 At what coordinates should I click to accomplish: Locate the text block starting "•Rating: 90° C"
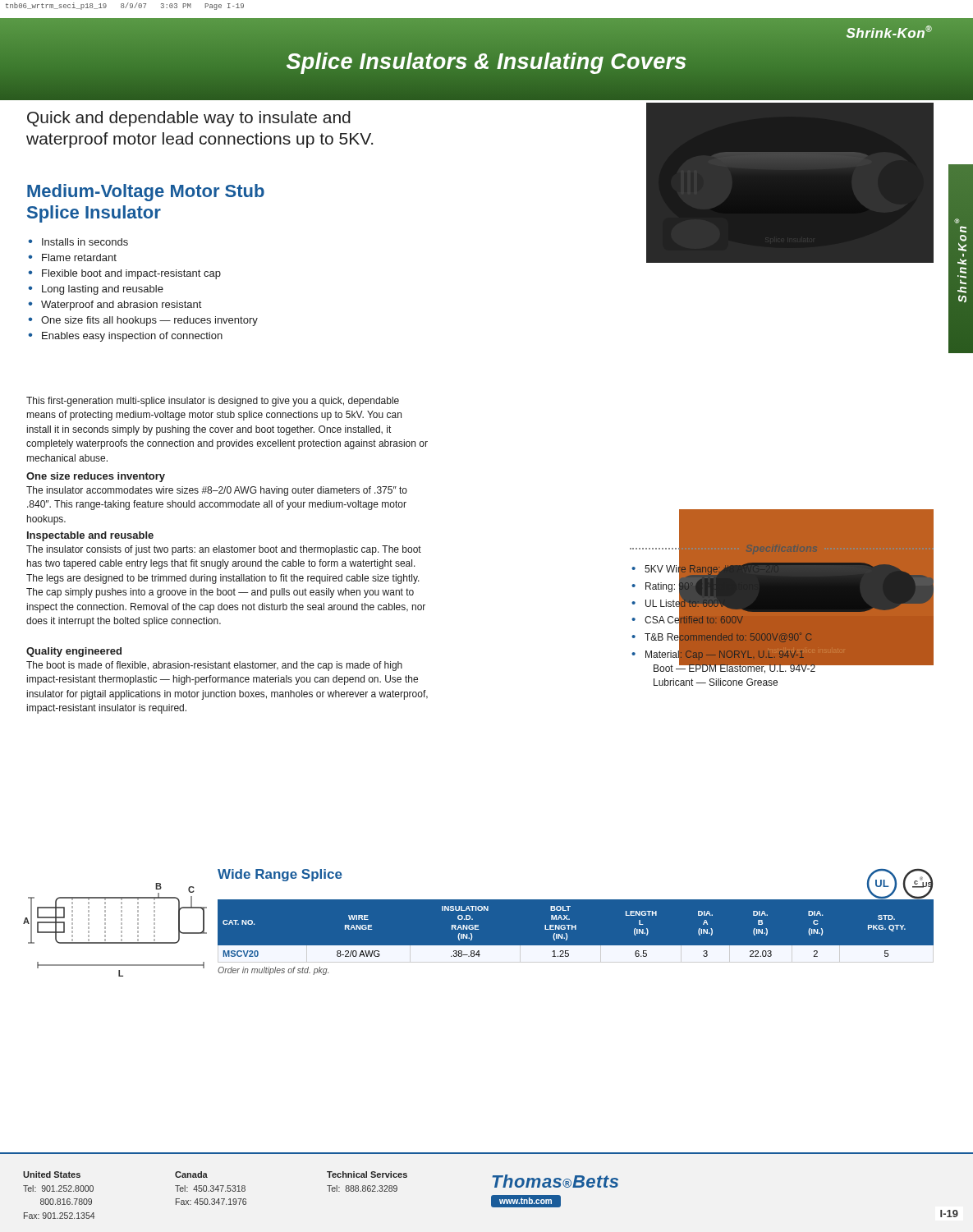tap(695, 585)
